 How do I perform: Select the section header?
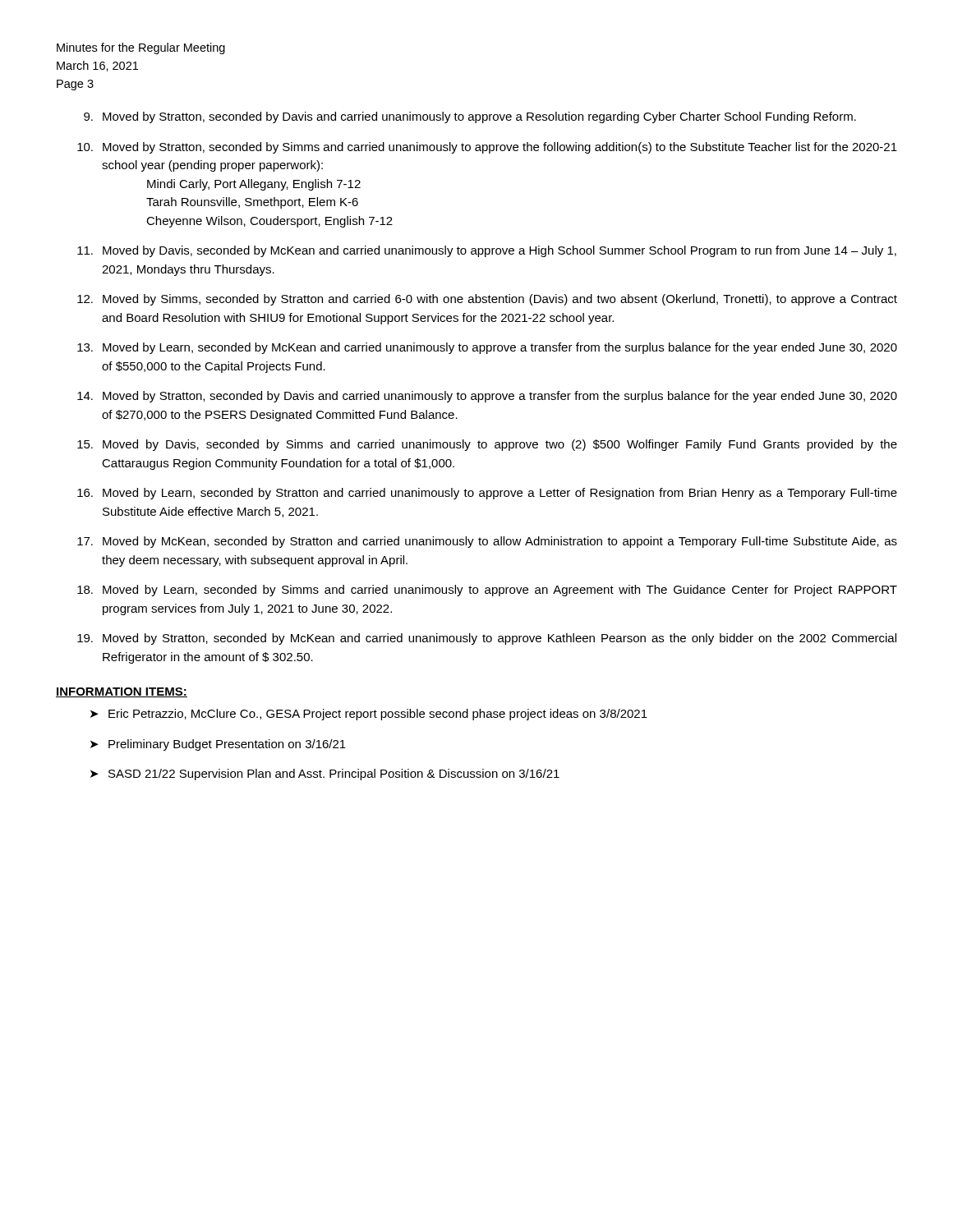pyautogui.click(x=121, y=691)
